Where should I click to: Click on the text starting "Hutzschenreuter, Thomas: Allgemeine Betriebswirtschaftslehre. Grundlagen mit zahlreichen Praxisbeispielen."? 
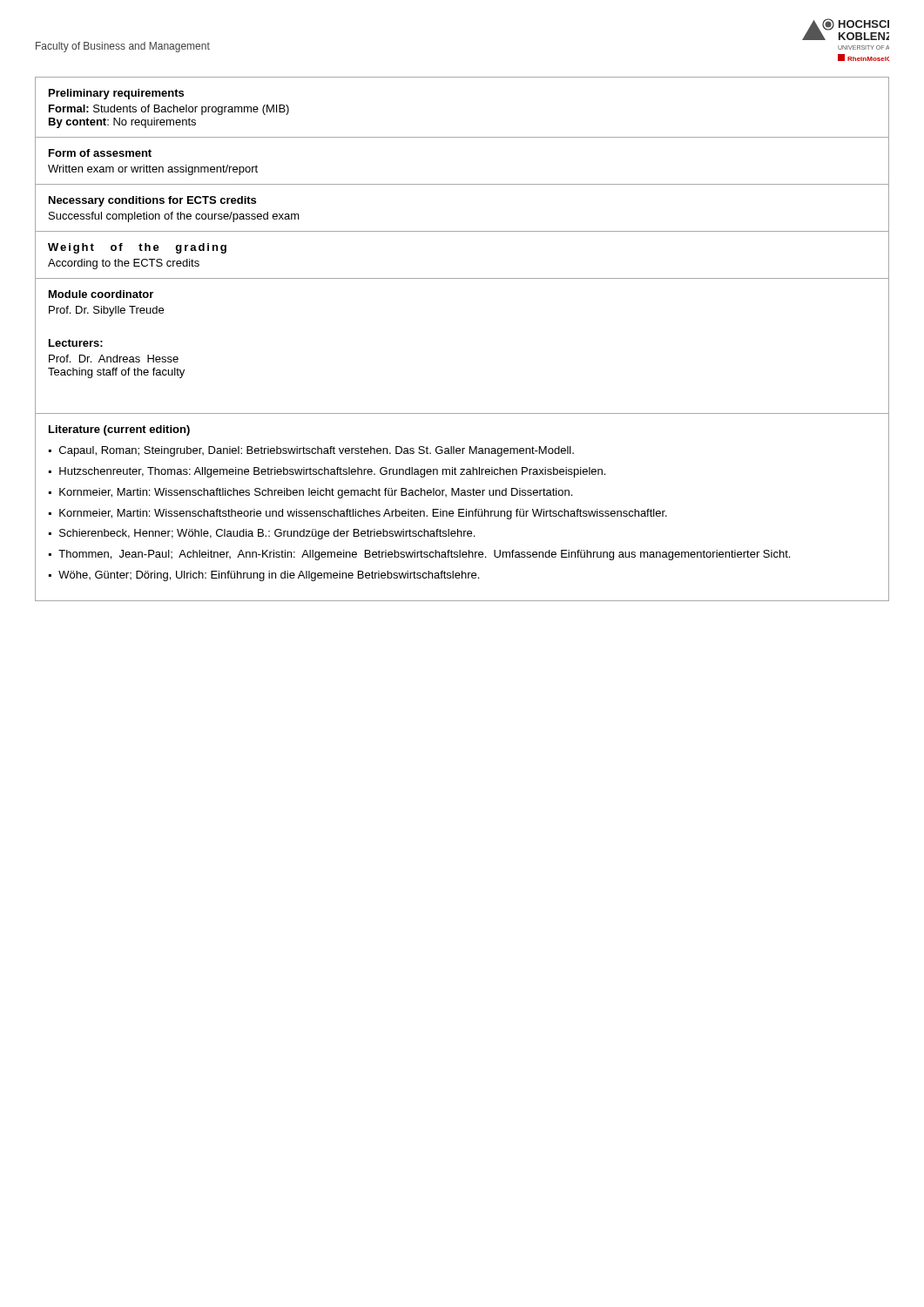[x=333, y=471]
